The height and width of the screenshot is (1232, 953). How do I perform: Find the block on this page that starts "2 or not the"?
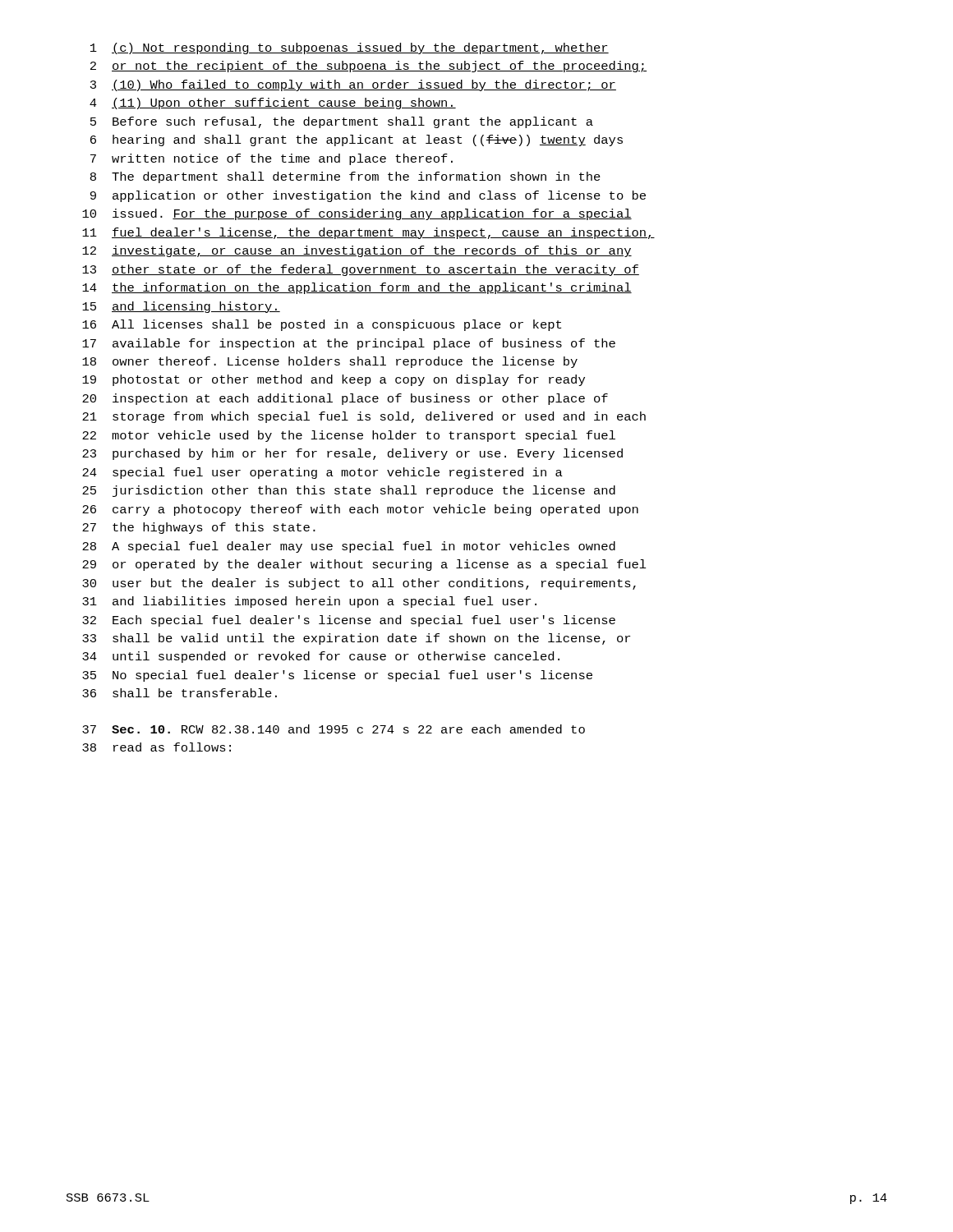click(x=476, y=67)
